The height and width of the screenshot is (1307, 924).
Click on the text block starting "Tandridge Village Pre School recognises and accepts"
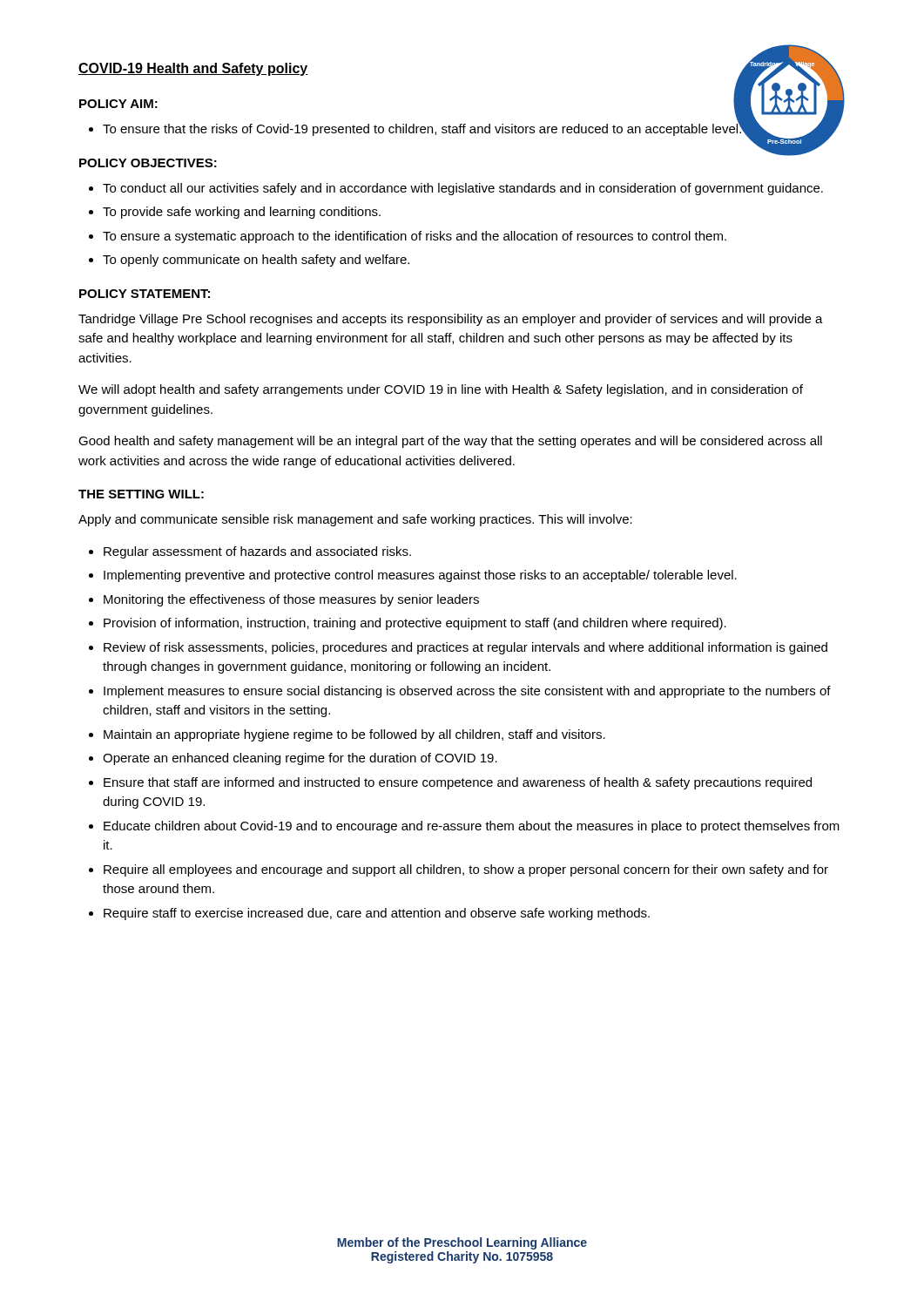tap(450, 338)
